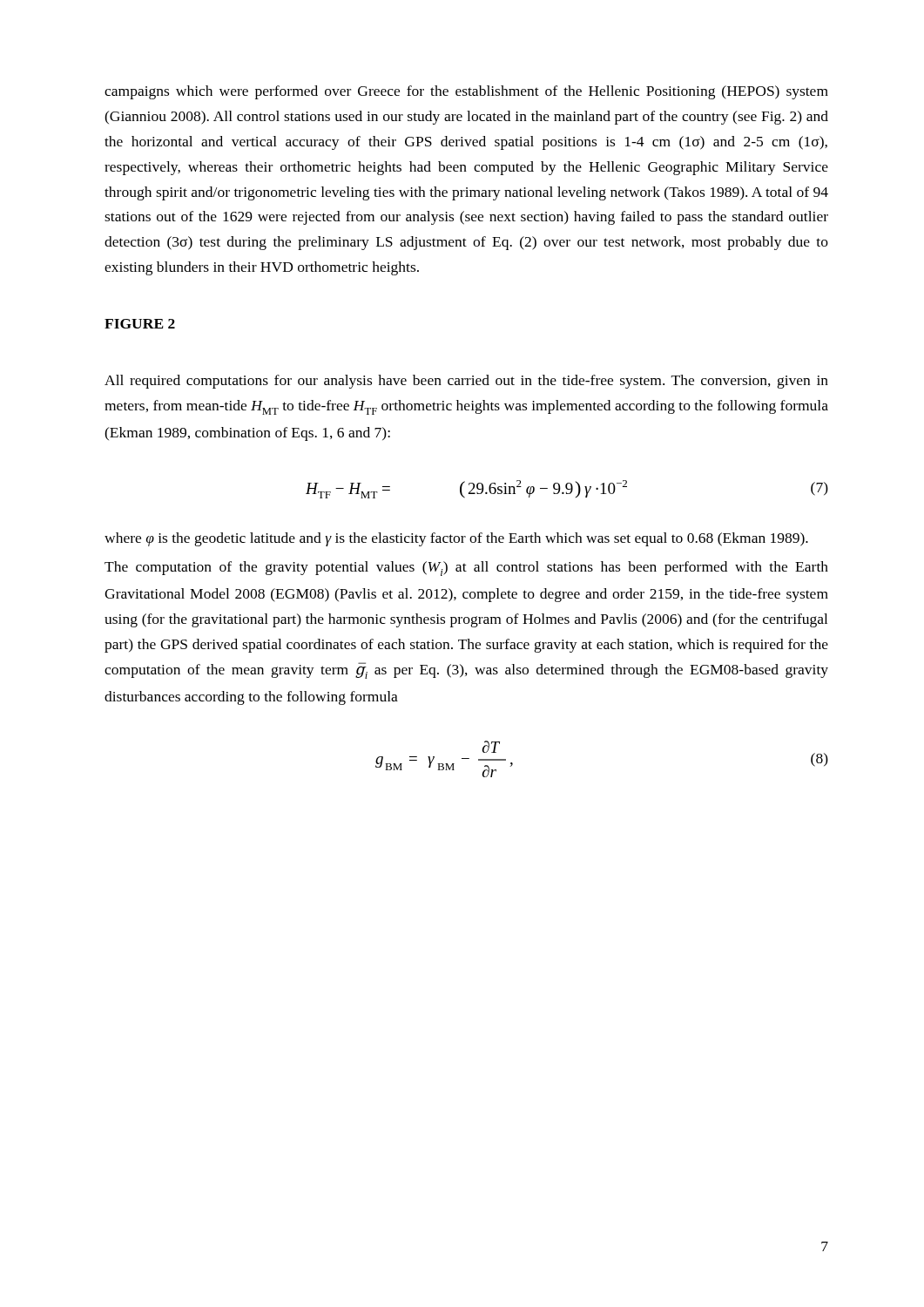Locate the text block starting "FIGURE 2"
This screenshot has height=1307, width=924.
pos(140,323)
